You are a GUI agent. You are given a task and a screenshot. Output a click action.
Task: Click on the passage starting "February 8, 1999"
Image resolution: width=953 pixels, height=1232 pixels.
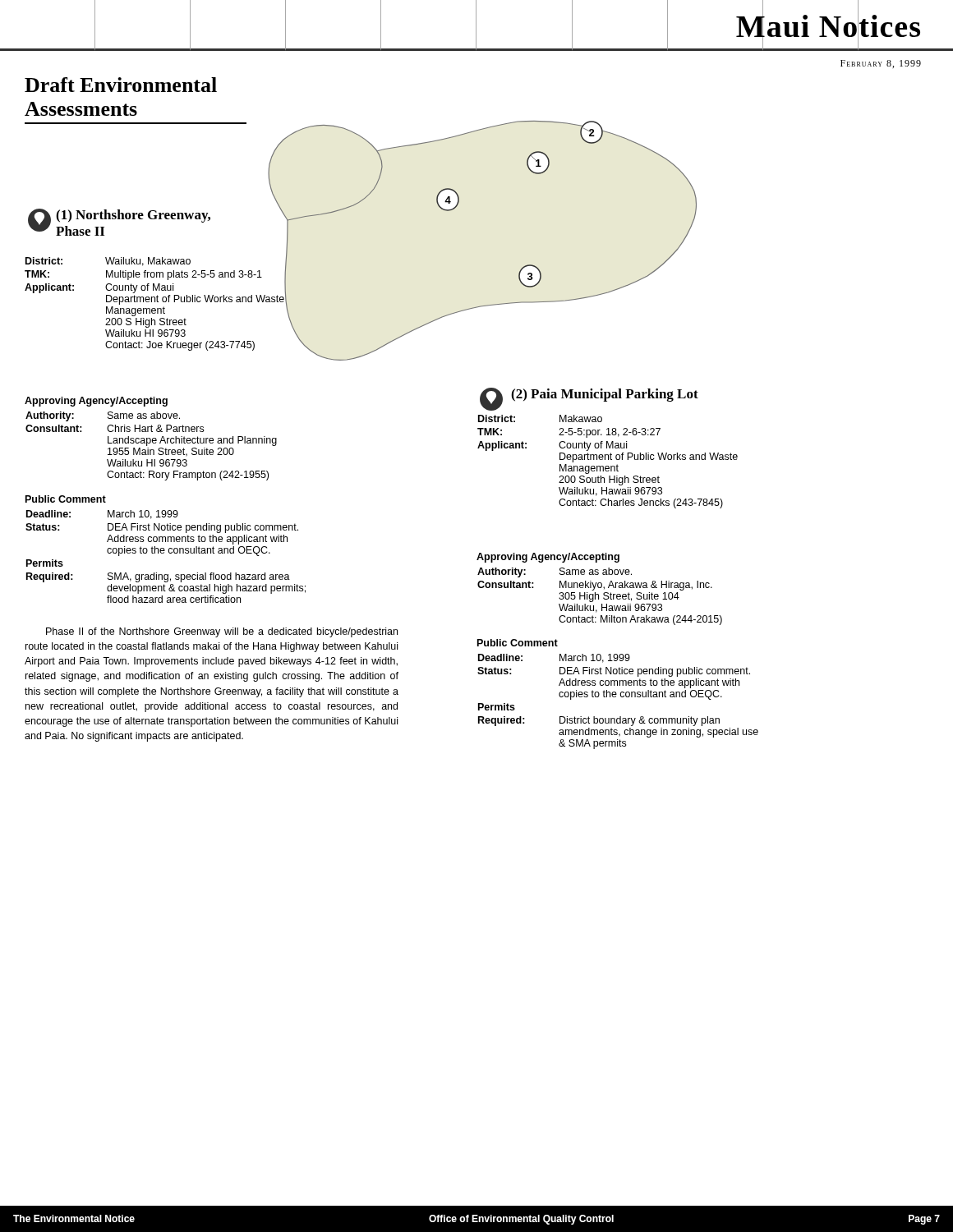point(881,63)
